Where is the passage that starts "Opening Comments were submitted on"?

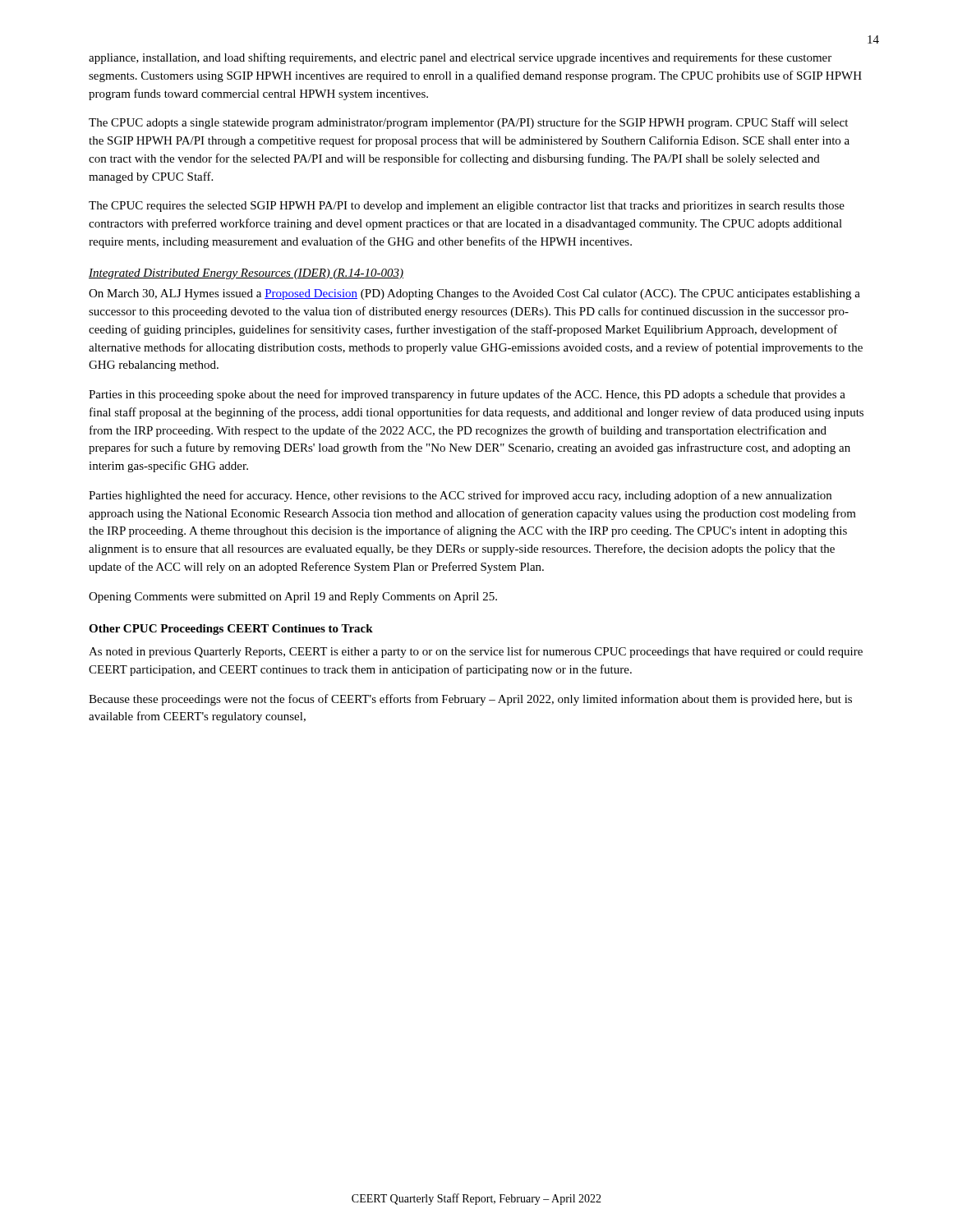[293, 596]
